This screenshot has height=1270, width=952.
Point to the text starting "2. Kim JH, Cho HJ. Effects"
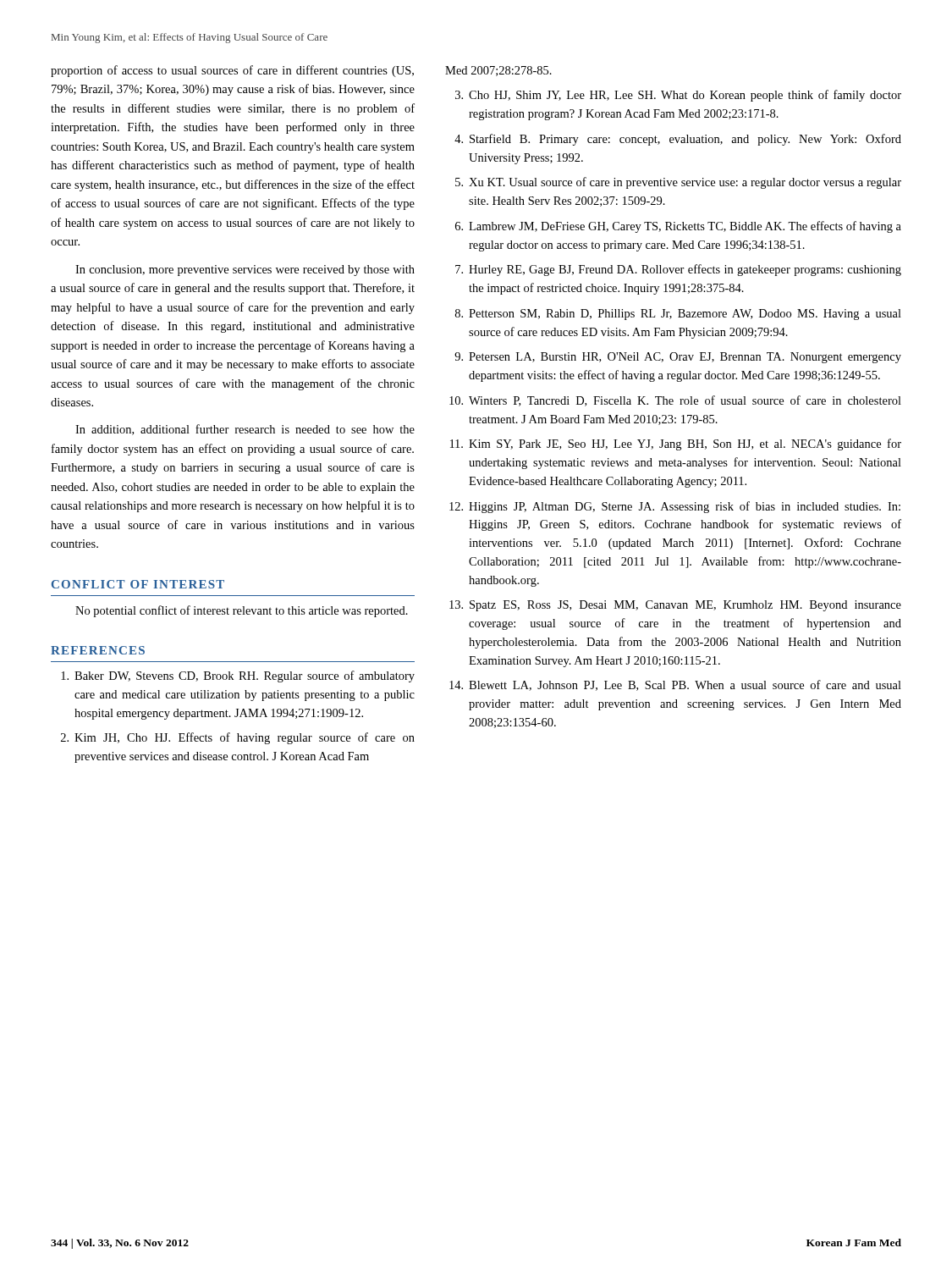coord(233,748)
